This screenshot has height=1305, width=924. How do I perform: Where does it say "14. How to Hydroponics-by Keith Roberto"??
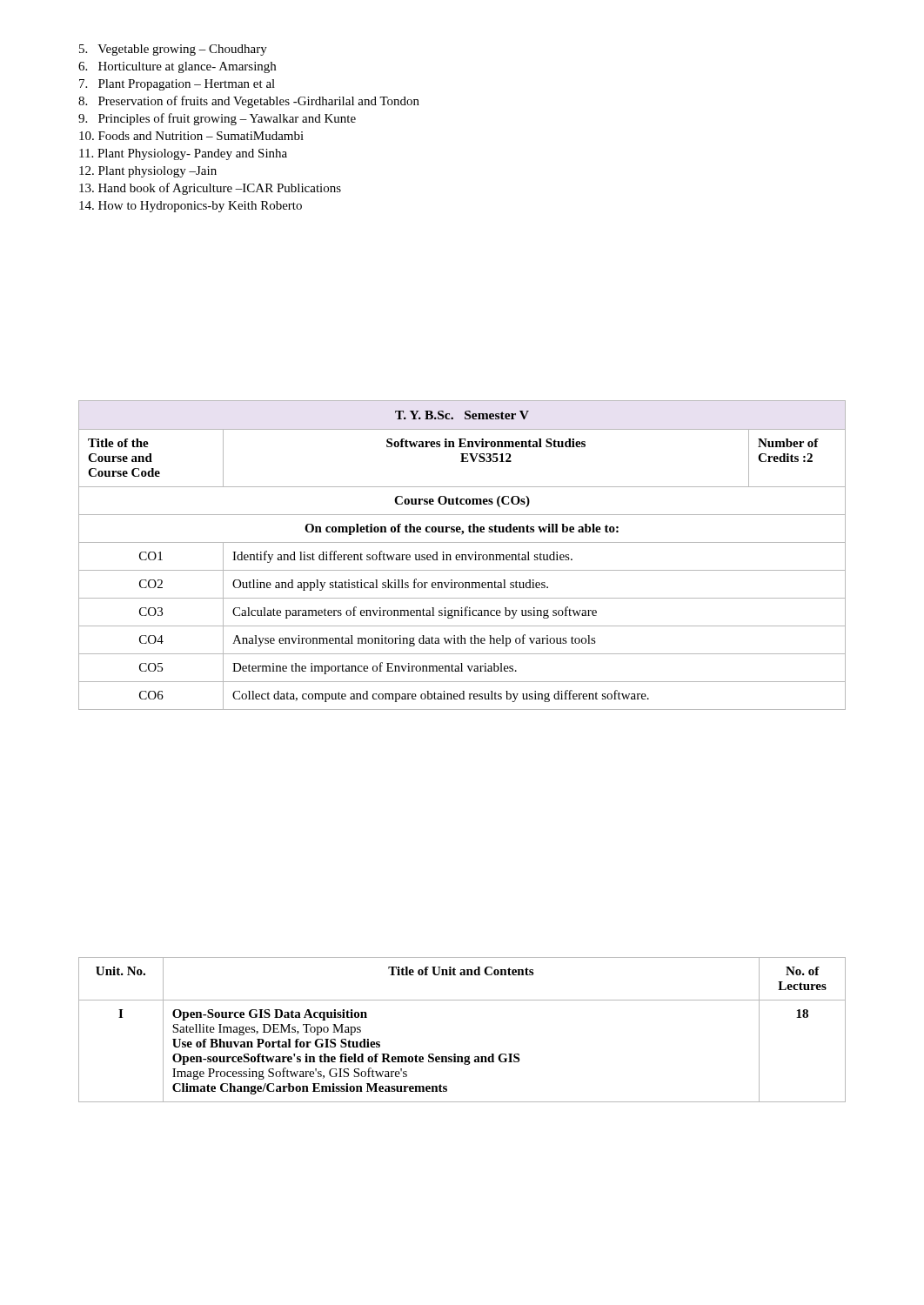pos(190,205)
